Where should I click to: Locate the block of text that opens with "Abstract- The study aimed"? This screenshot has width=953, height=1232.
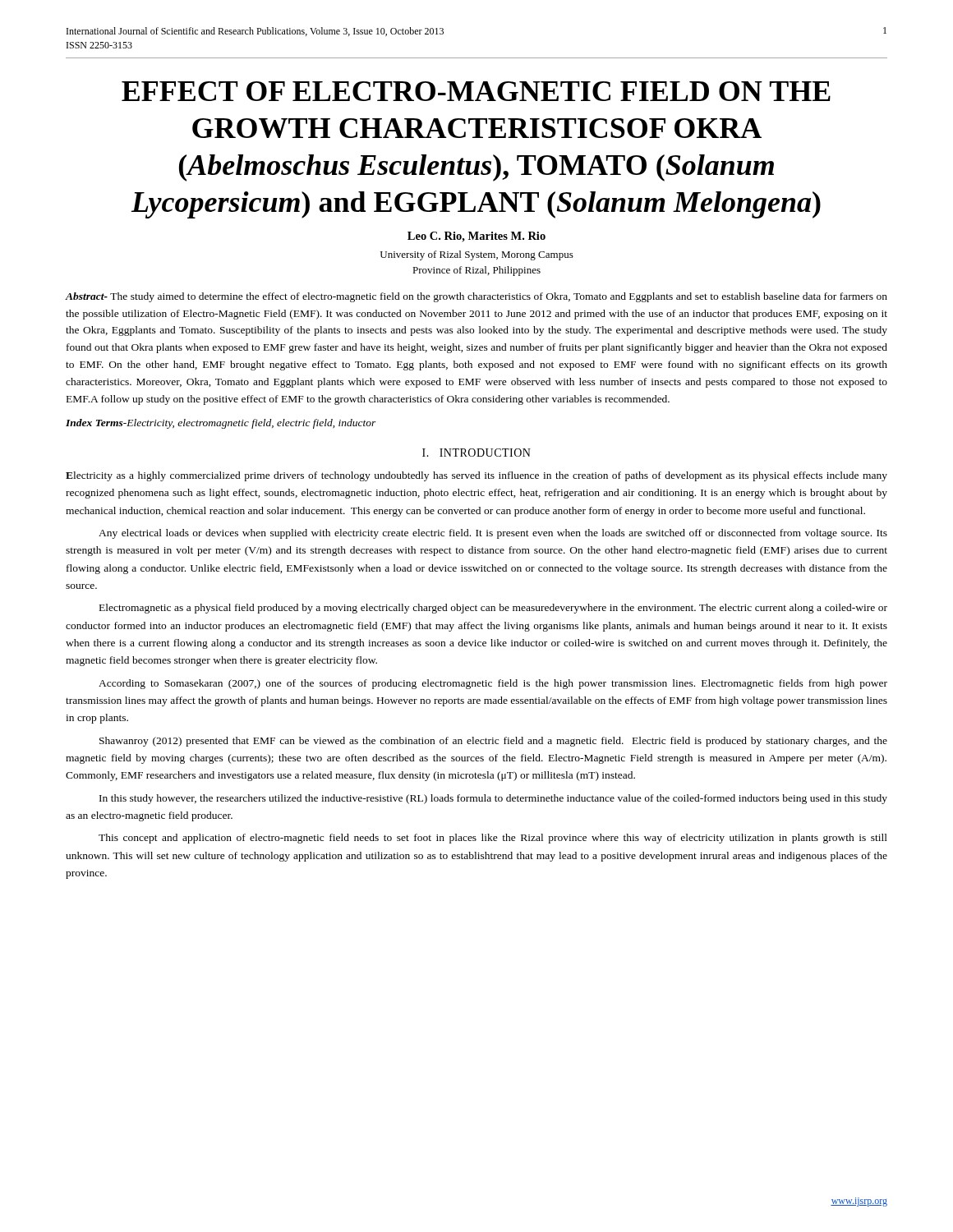476,347
